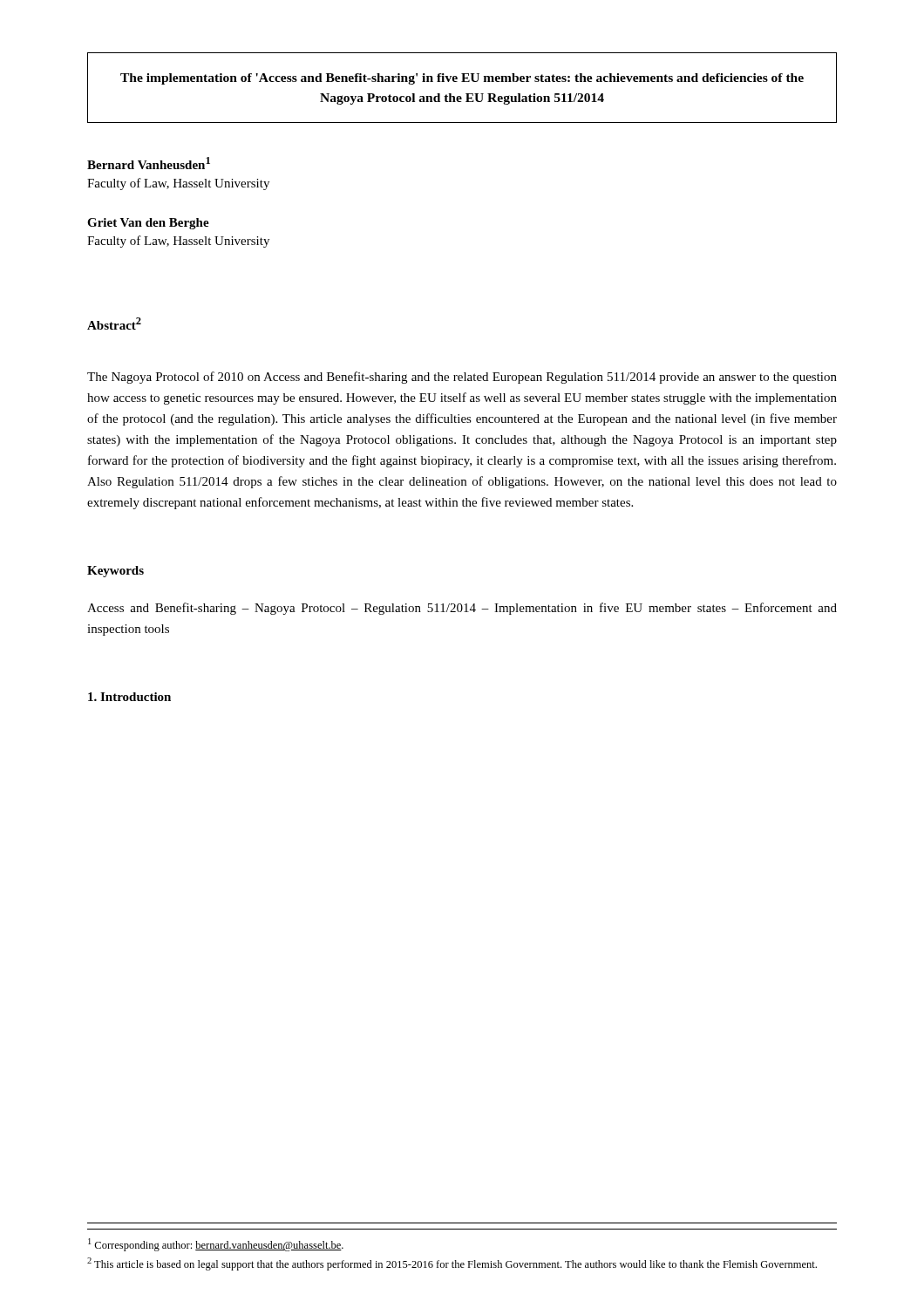The width and height of the screenshot is (924, 1308).
Task: Select the text starting "1. Introduction"
Action: [129, 696]
